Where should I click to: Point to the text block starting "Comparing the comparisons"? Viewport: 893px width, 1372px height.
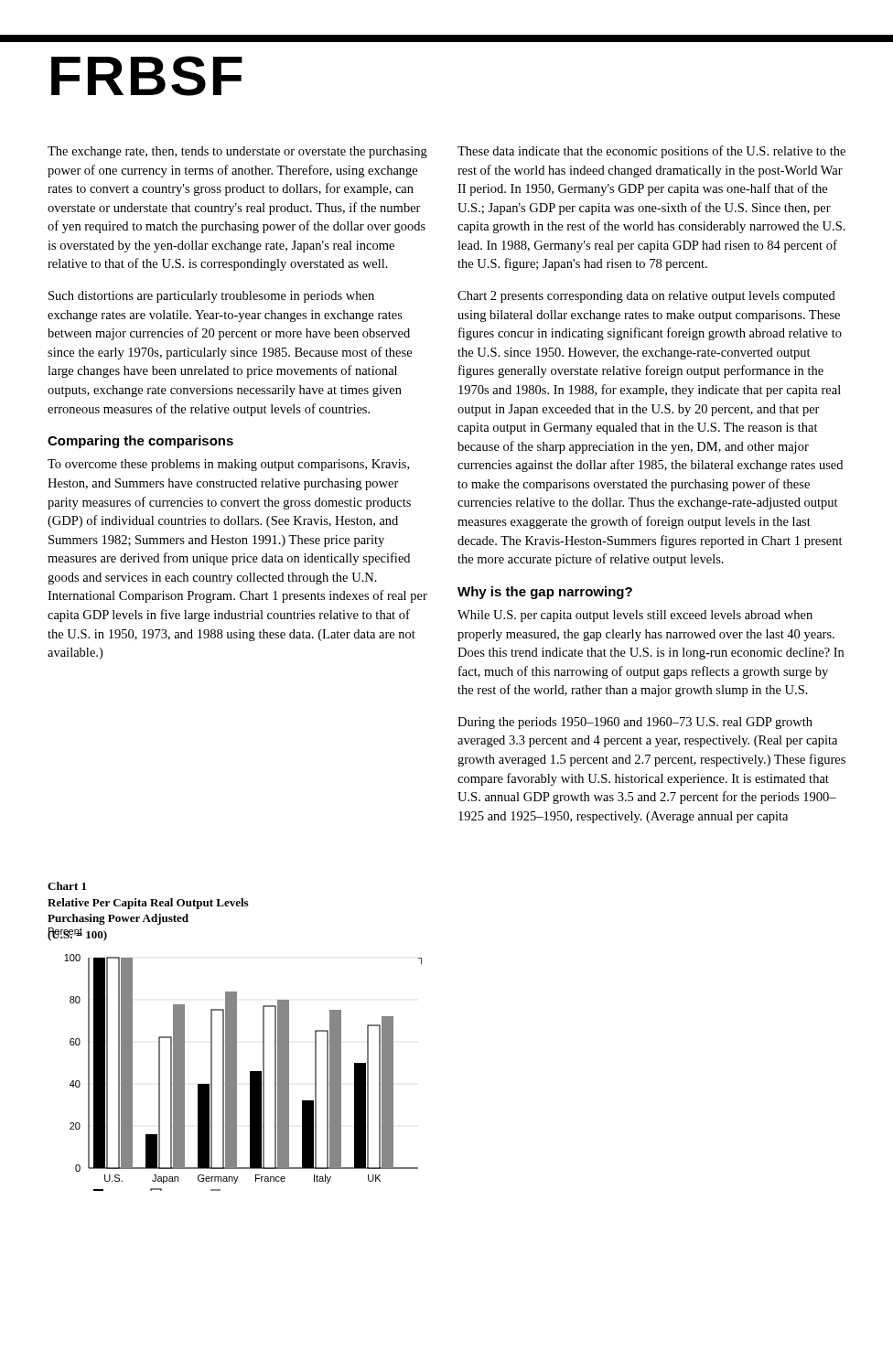coord(141,440)
